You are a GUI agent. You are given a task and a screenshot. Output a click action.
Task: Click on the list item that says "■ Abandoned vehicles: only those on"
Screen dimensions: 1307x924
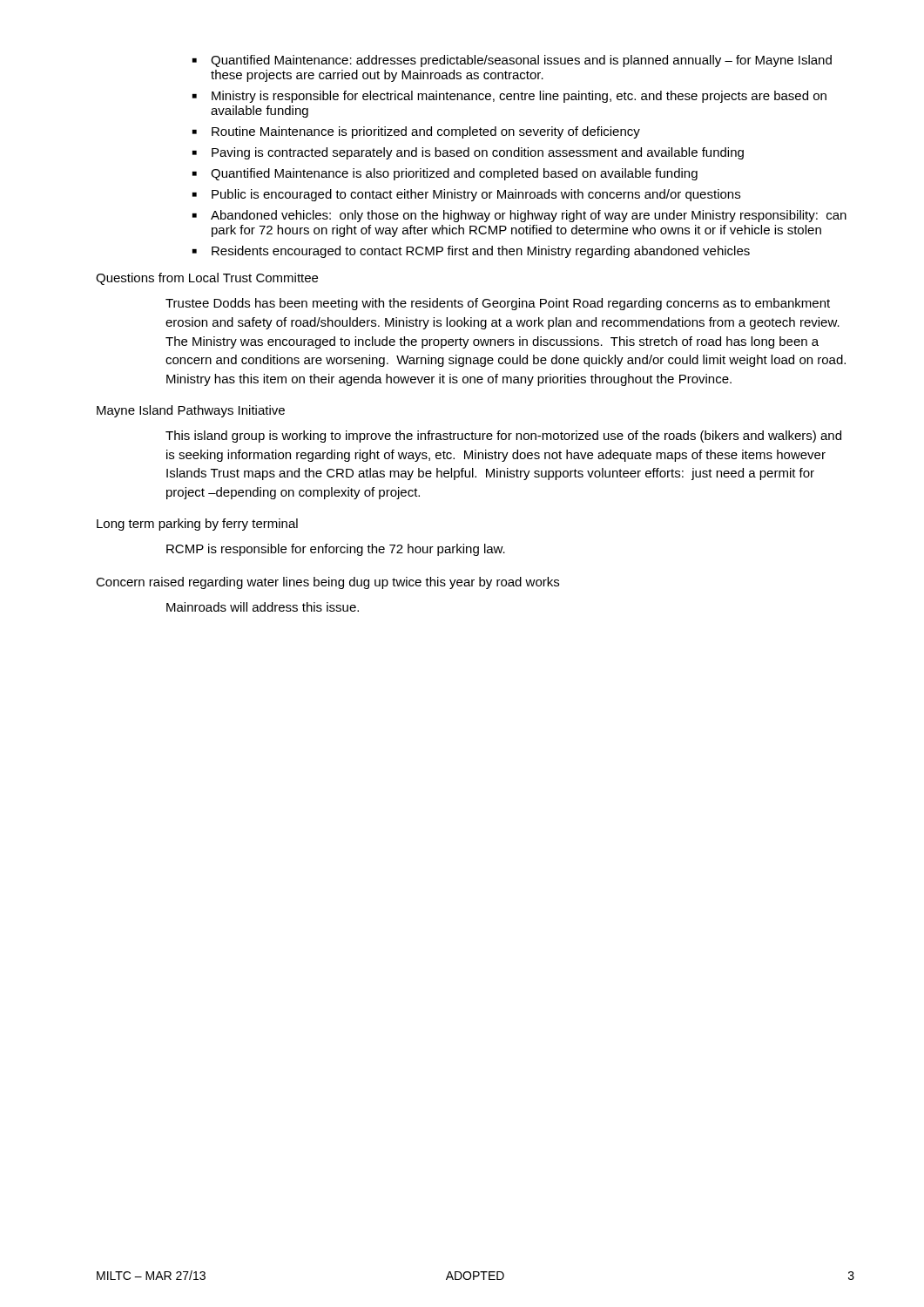[x=523, y=222]
